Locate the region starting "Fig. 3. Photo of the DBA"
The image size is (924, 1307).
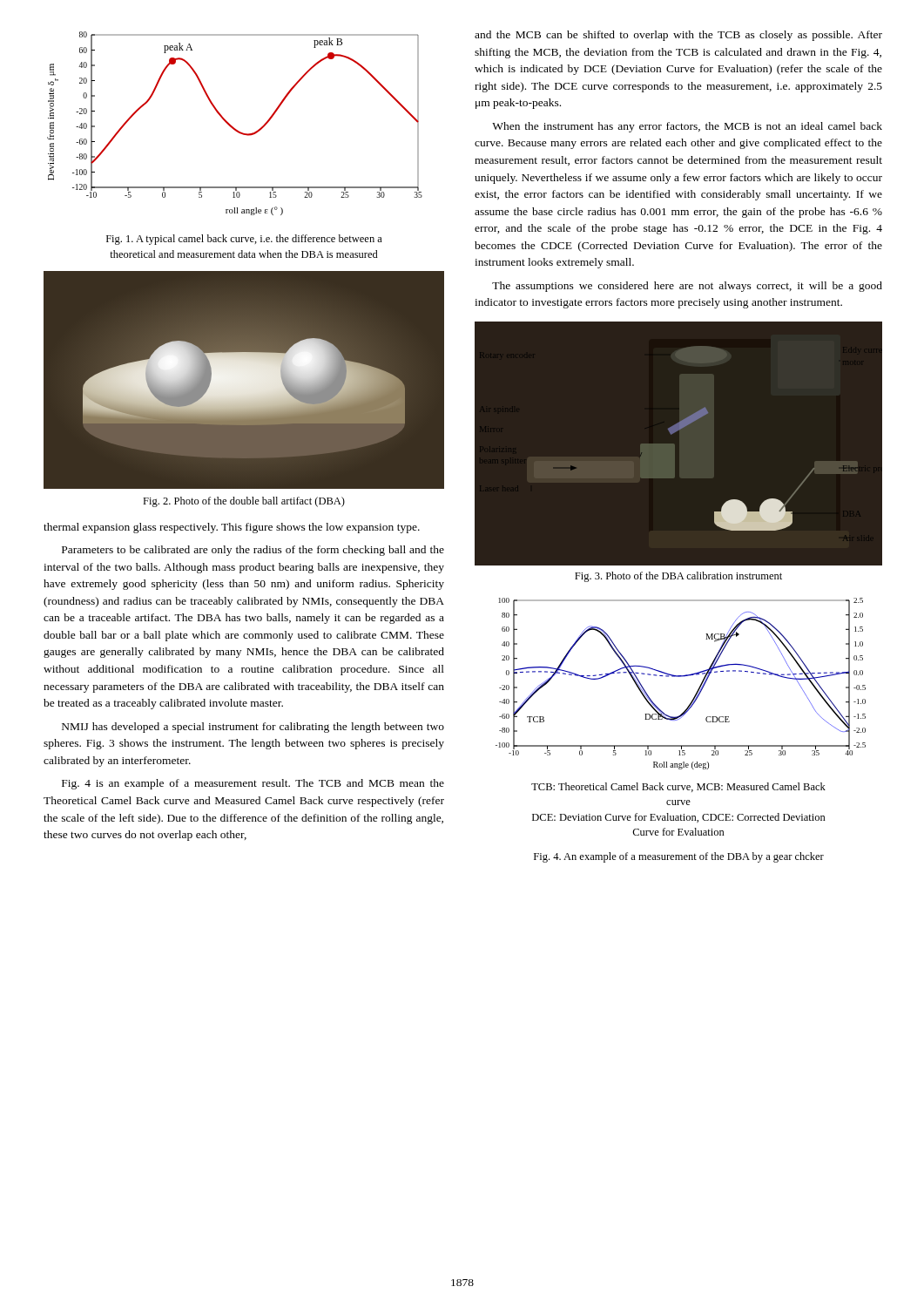pos(678,576)
